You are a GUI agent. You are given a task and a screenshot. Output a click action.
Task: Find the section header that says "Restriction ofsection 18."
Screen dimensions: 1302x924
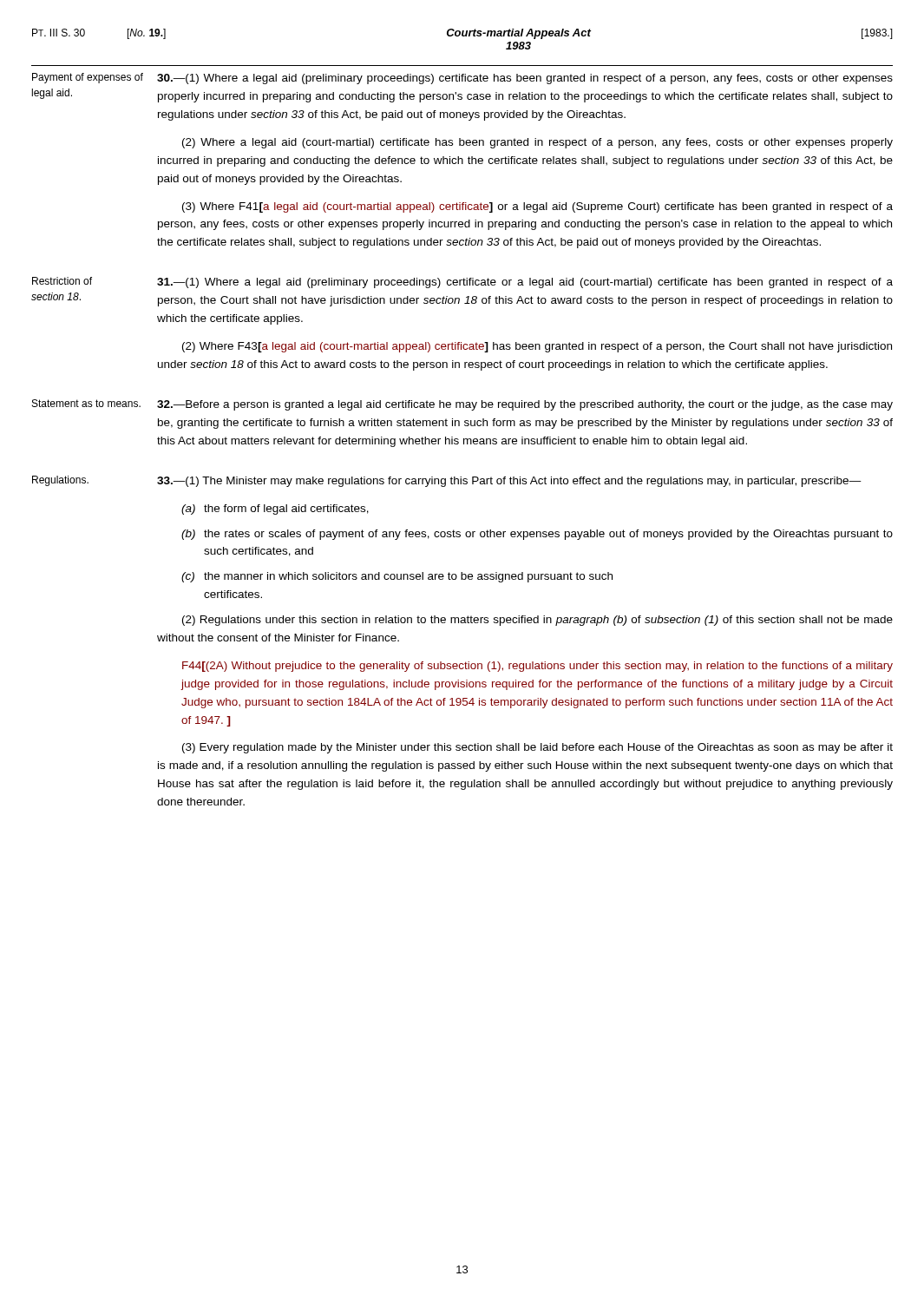(62, 289)
